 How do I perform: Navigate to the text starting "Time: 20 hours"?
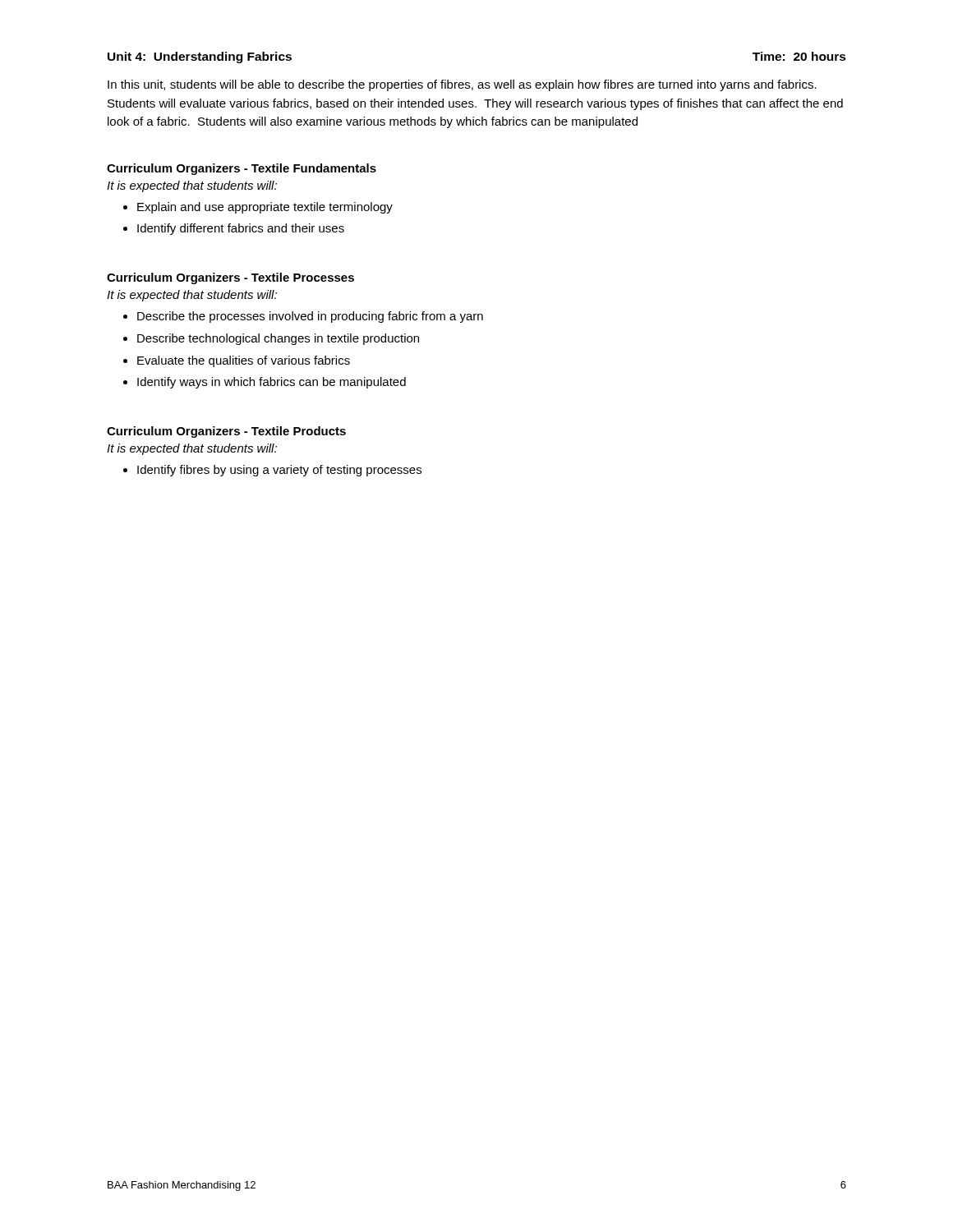coord(799,56)
